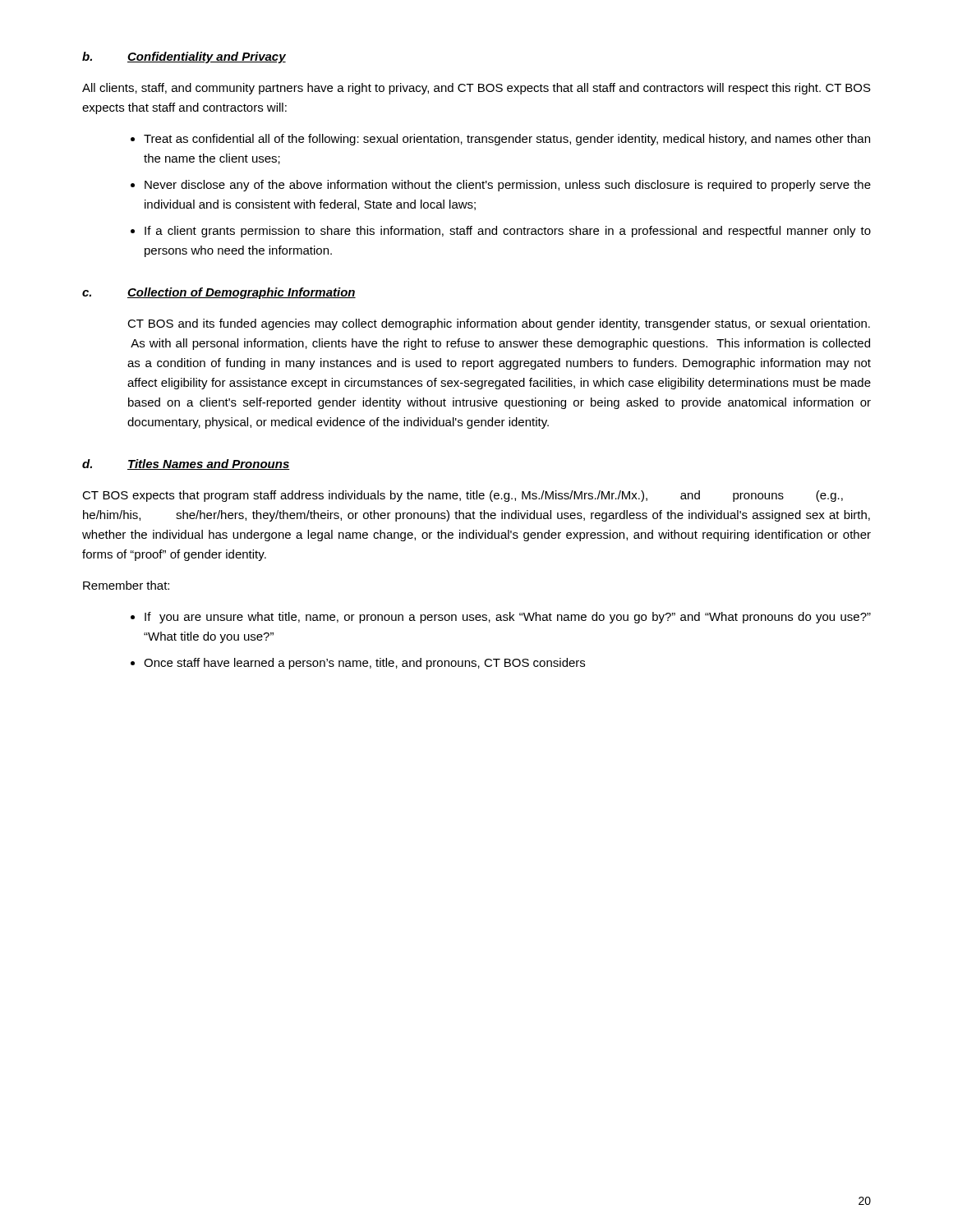953x1232 pixels.
Task: Locate the list item containing "Never disclose any of the above"
Action: coord(507,194)
